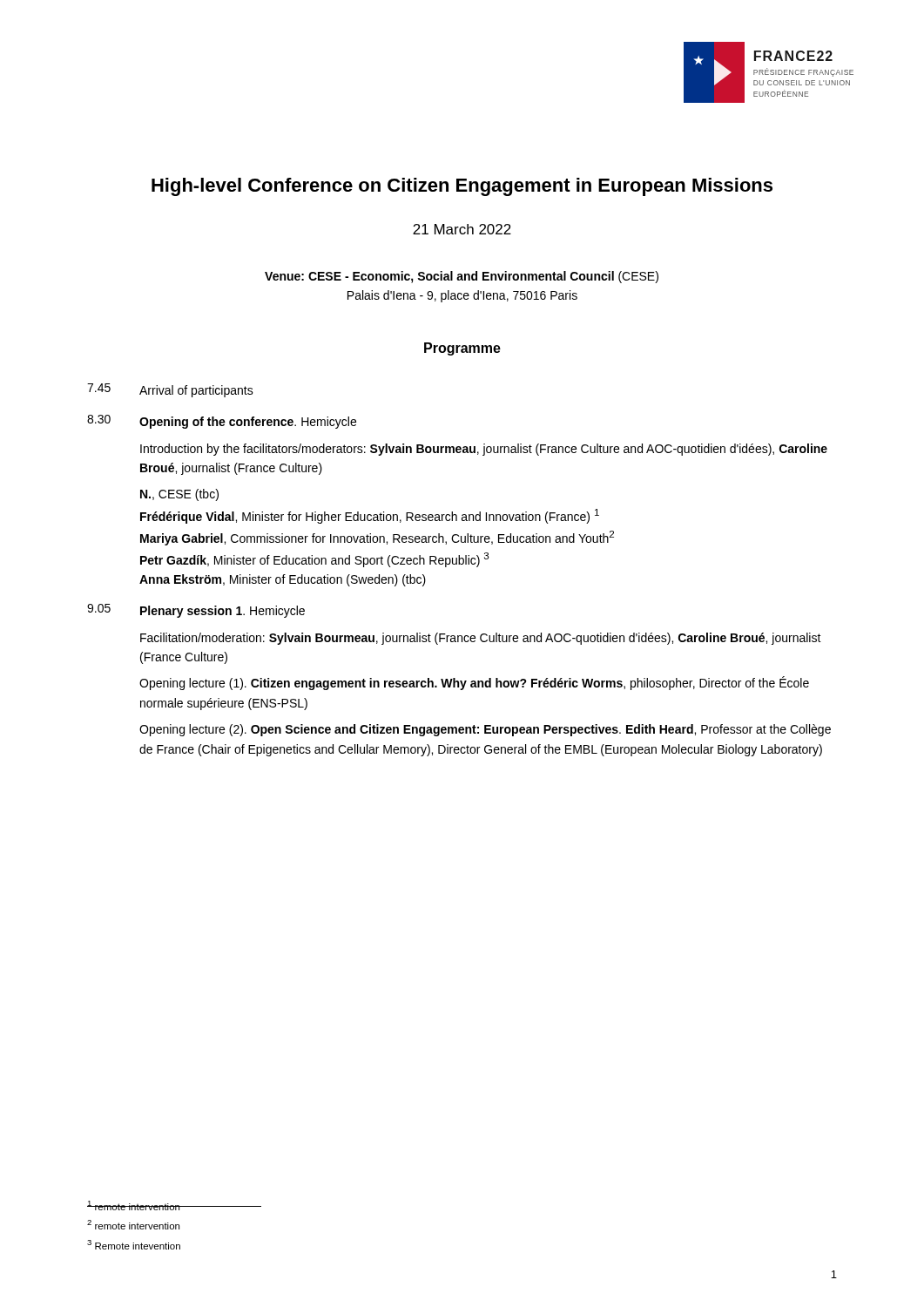Locate the logo
Screen dimensions: 1307x924
[769, 74]
